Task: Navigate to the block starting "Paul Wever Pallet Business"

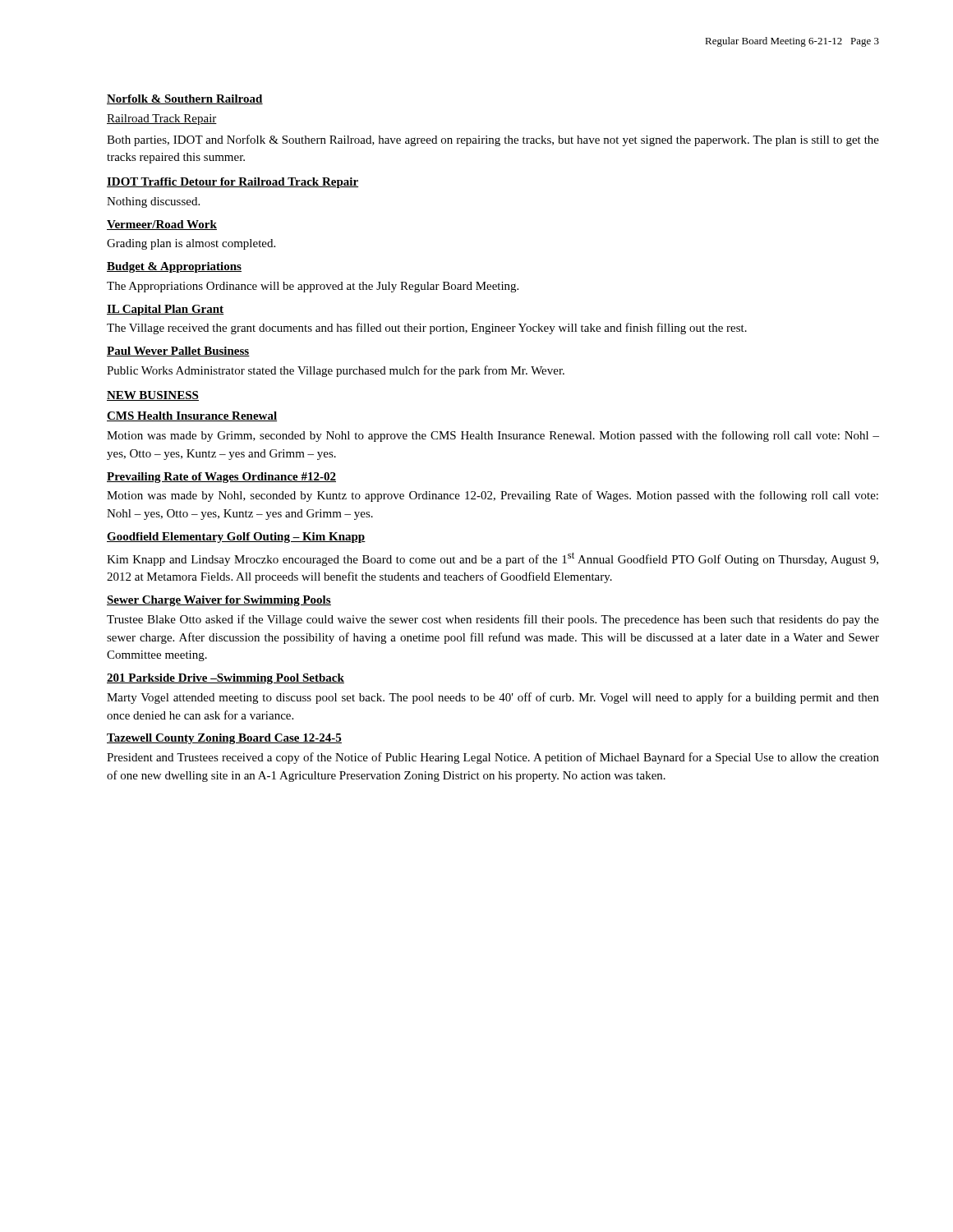Action: pos(178,351)
